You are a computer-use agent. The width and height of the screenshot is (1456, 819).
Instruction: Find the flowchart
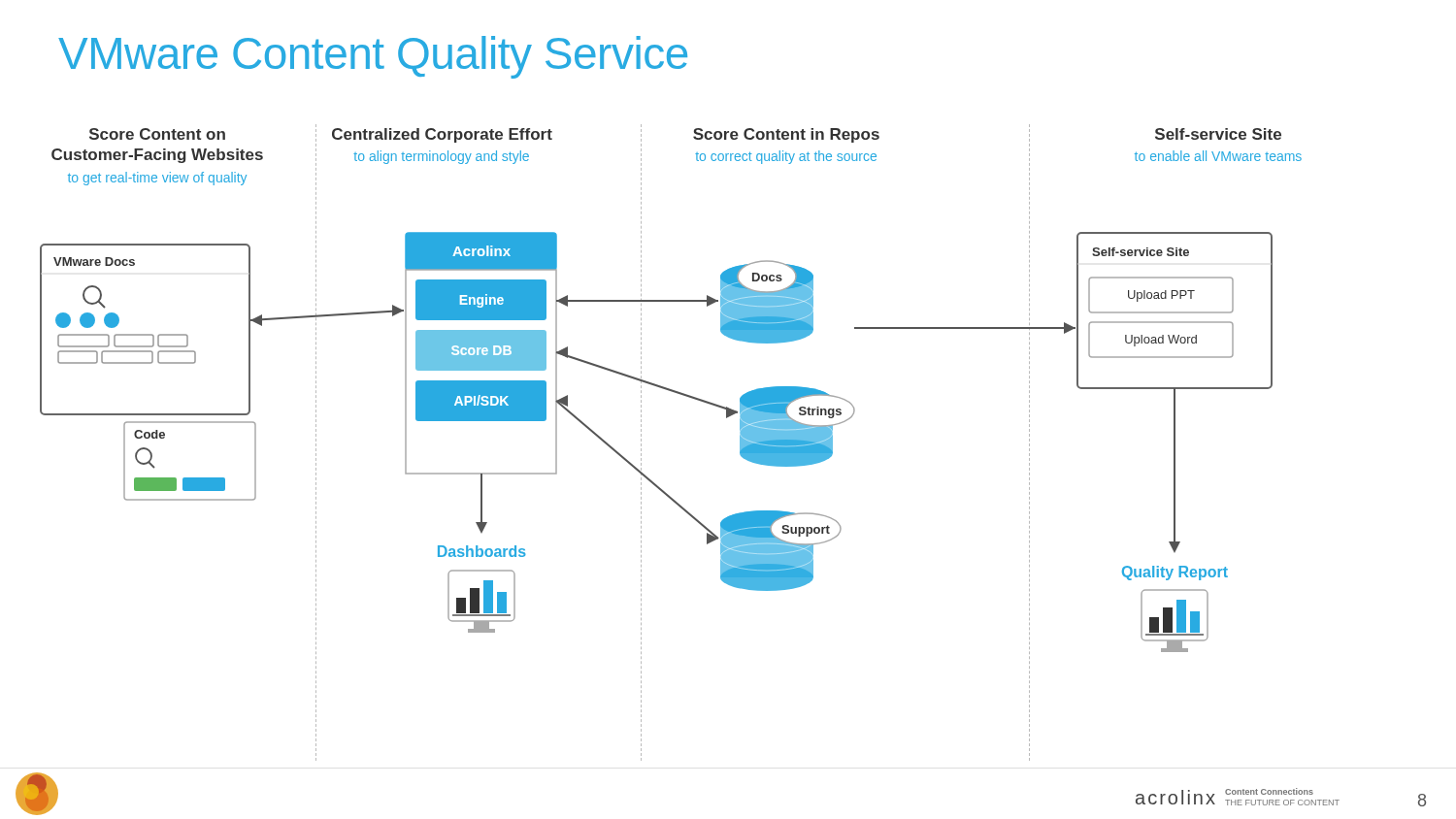click(728, 495)
